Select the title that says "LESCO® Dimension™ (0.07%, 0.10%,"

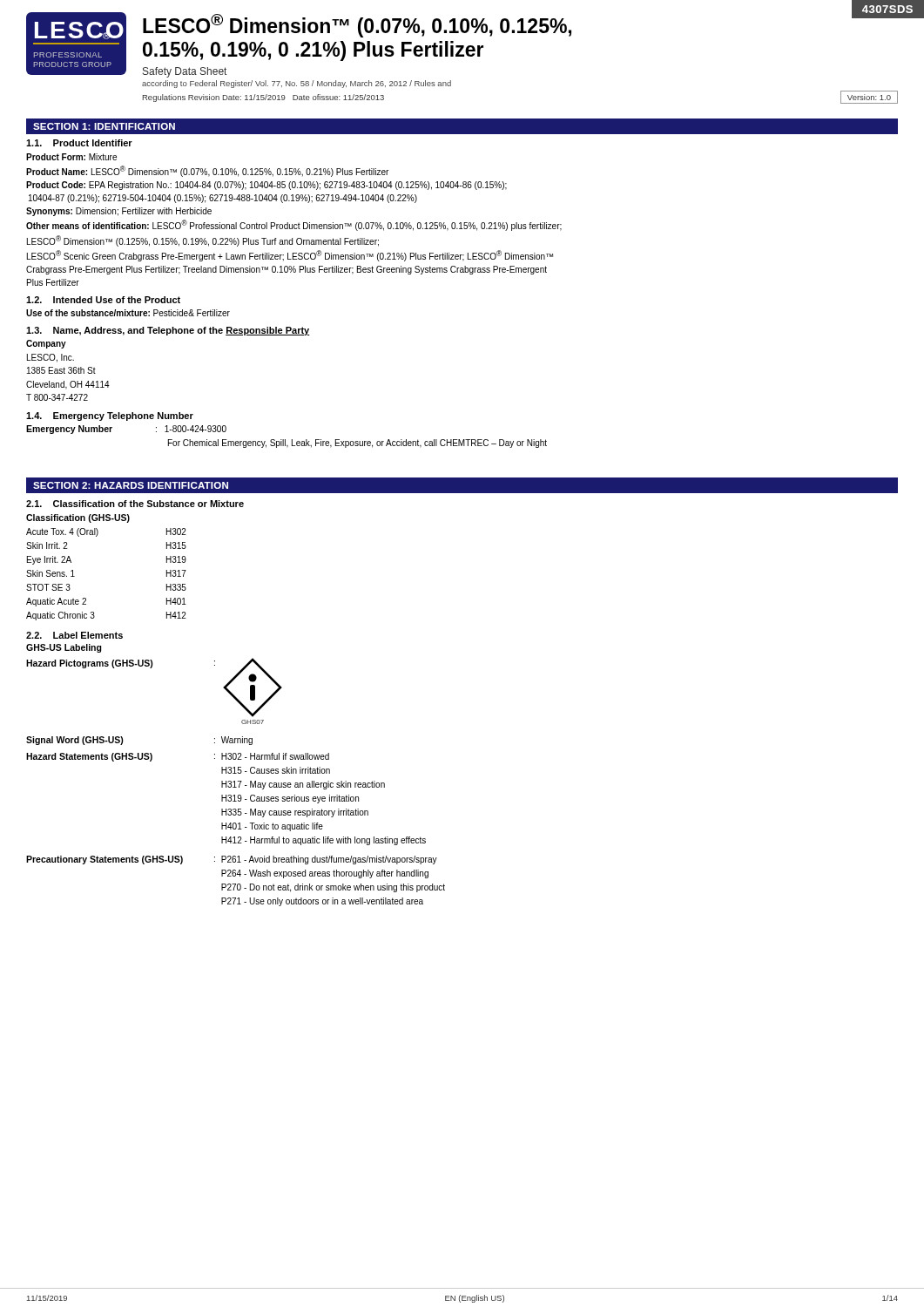(520, 24)
